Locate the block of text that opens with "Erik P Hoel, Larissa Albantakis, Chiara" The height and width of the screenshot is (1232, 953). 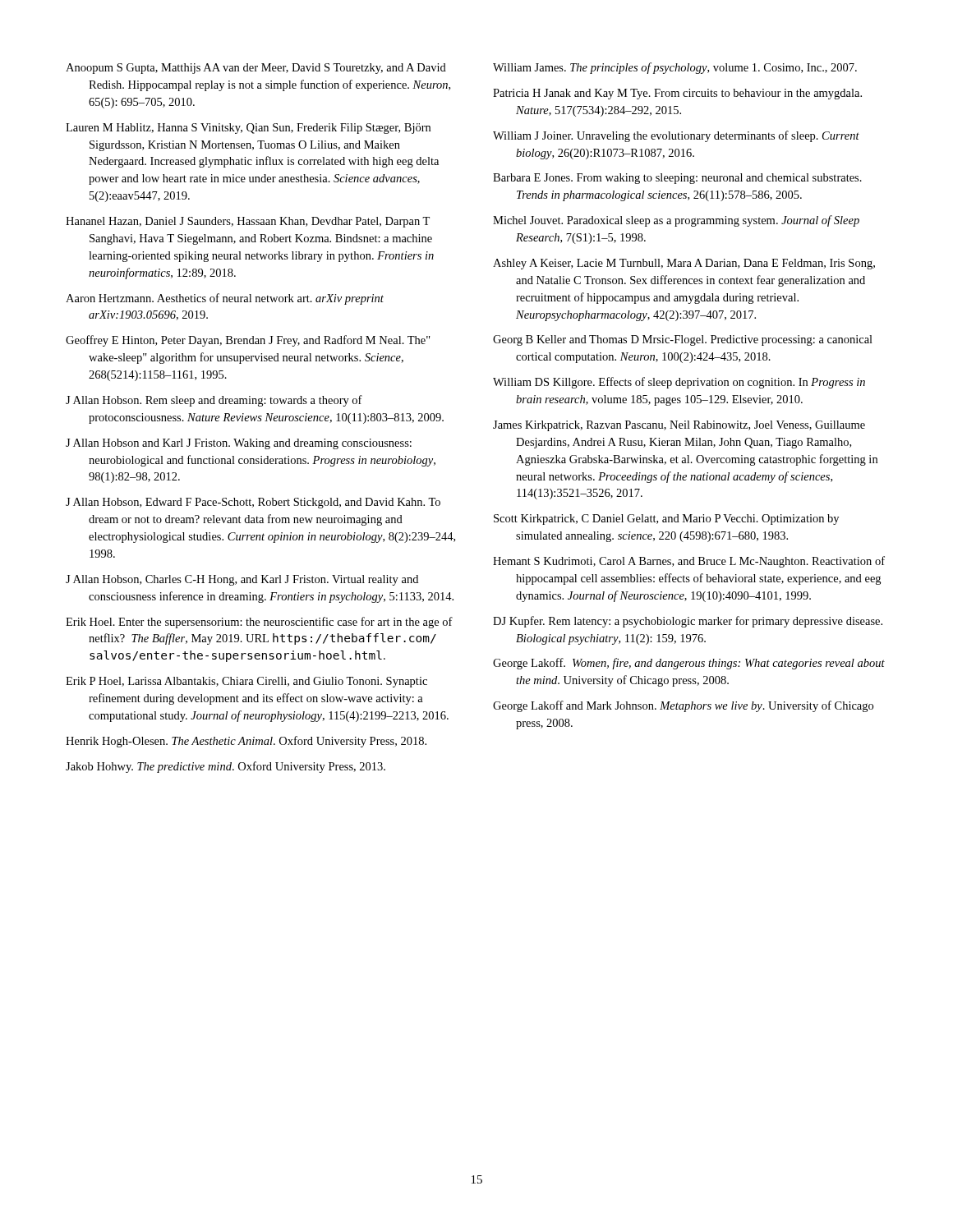pyautogui.click(x=257, y=698)
